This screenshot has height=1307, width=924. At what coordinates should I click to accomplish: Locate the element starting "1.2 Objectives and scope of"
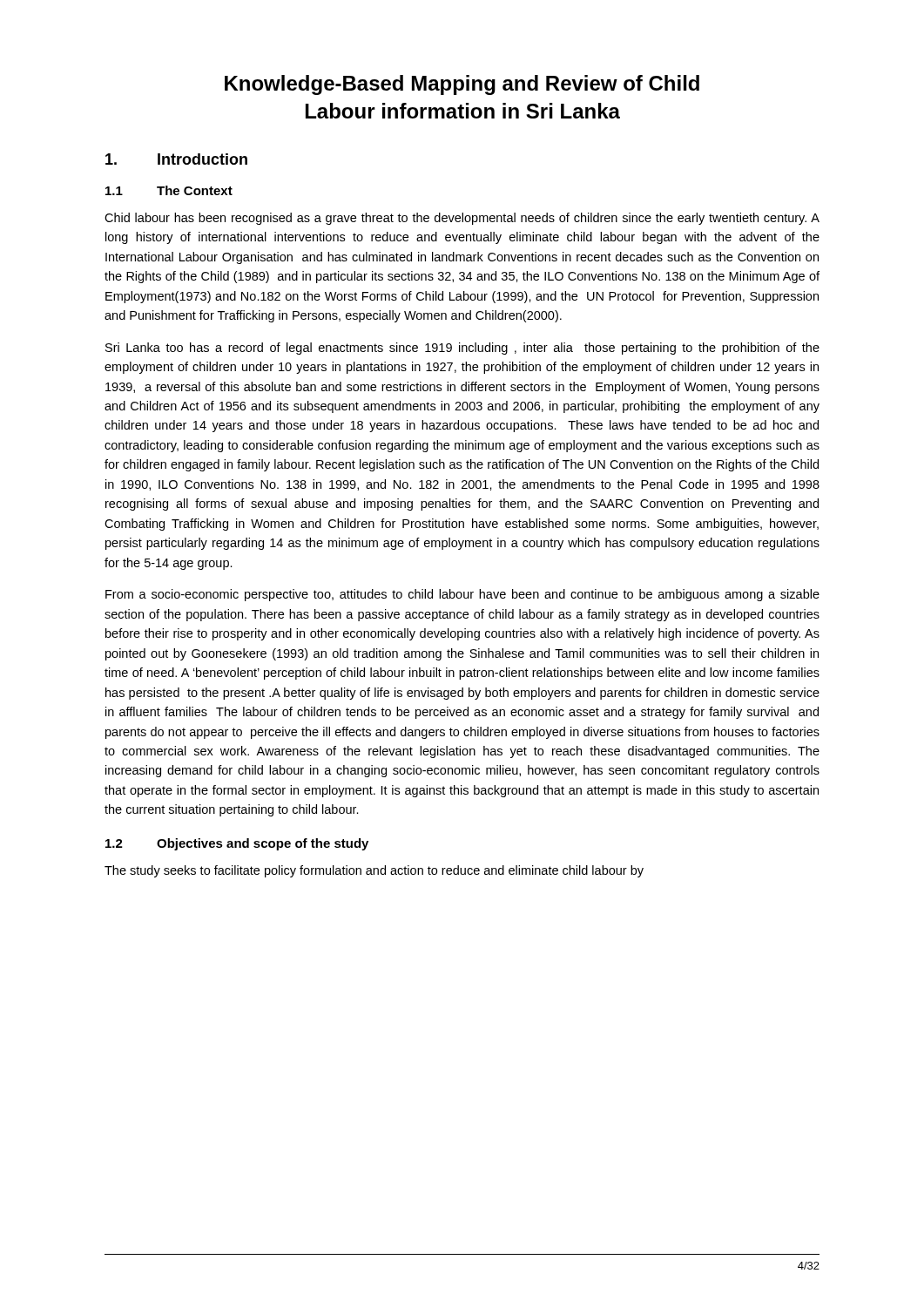[237, 843]
